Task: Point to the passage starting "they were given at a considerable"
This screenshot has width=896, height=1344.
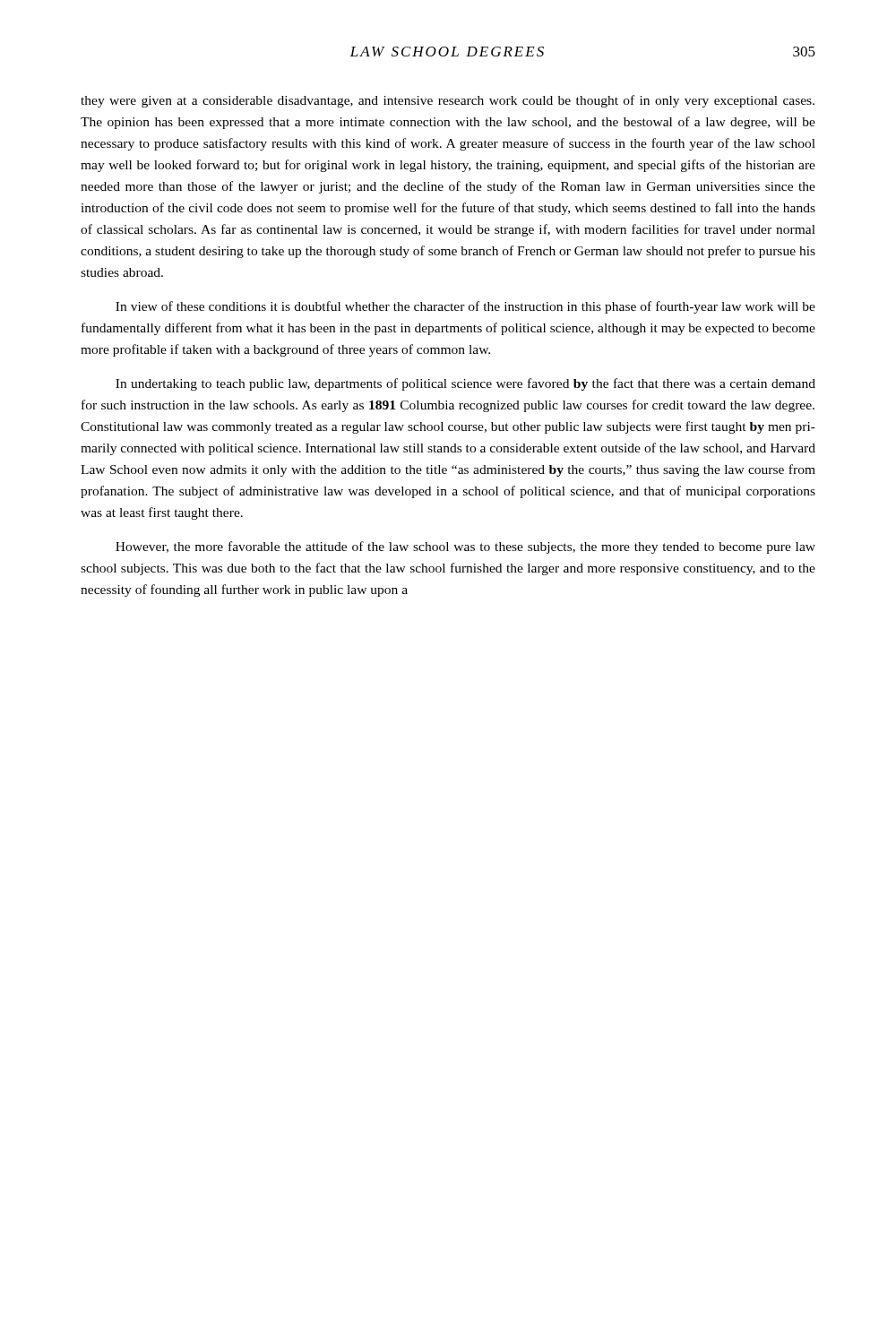Action: [448, 186]
